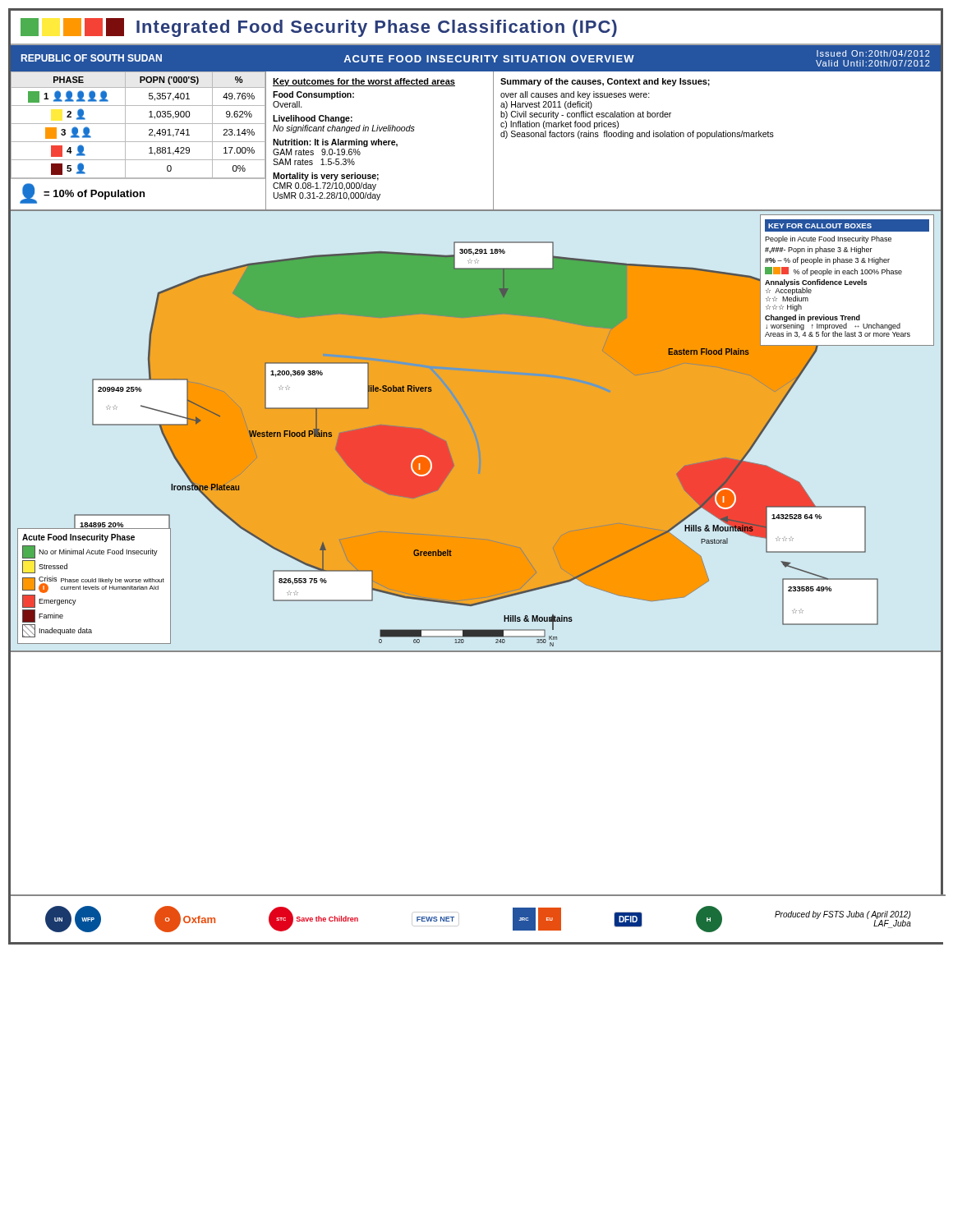The height and width of the screenshot is (1232, 953).
Task: Select the text starting "Integrated Food Security Phase Classification"
Action: 377,27
